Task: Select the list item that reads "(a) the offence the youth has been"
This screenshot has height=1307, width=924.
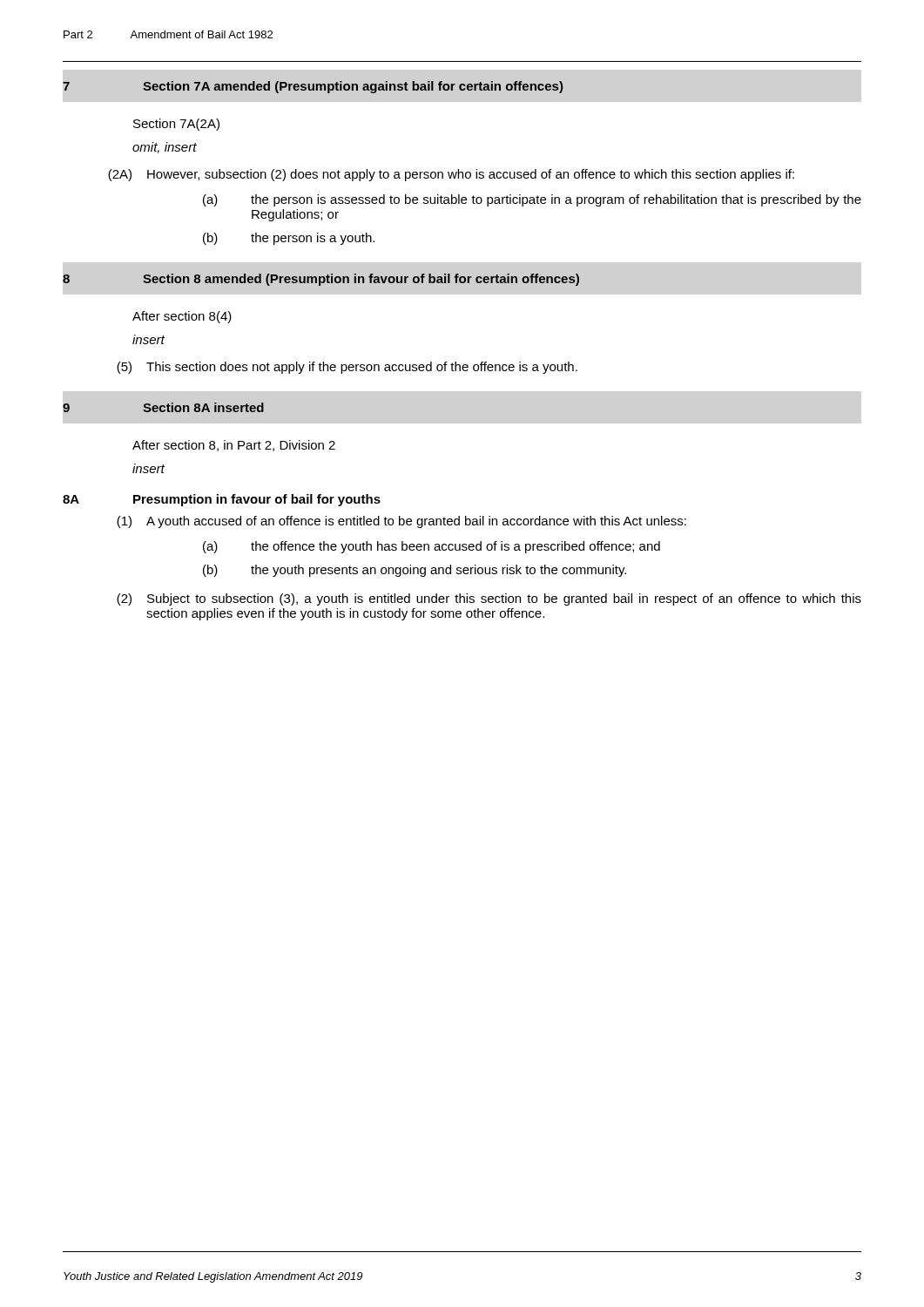Action: pyautogui.click(x=532, y=546)
